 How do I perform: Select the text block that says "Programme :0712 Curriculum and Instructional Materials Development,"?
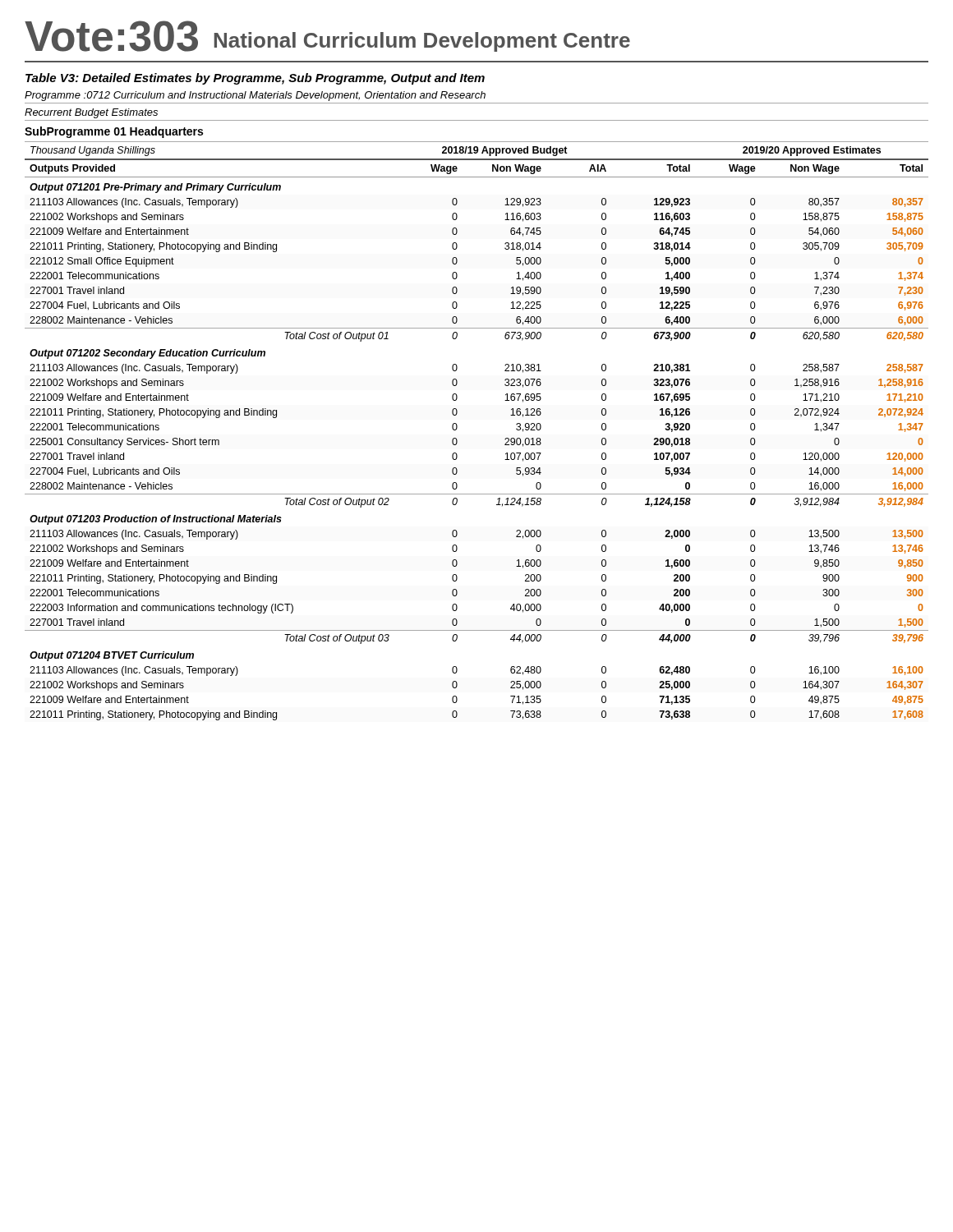click(255, 95)
